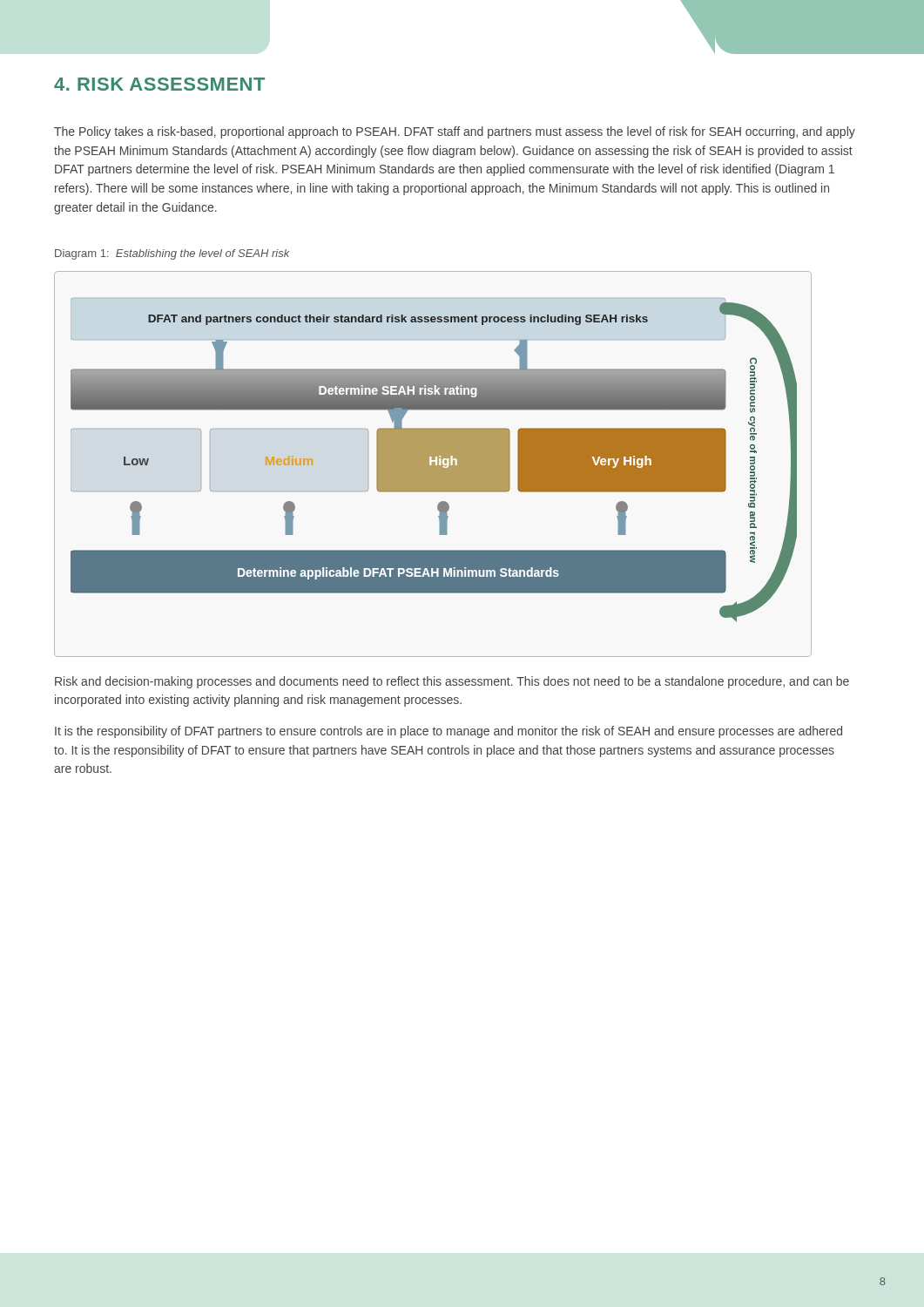Point to the block beginning "The Policy takes a risk-based, proportional approach"

pyautogui.click(x=455, y=170)
